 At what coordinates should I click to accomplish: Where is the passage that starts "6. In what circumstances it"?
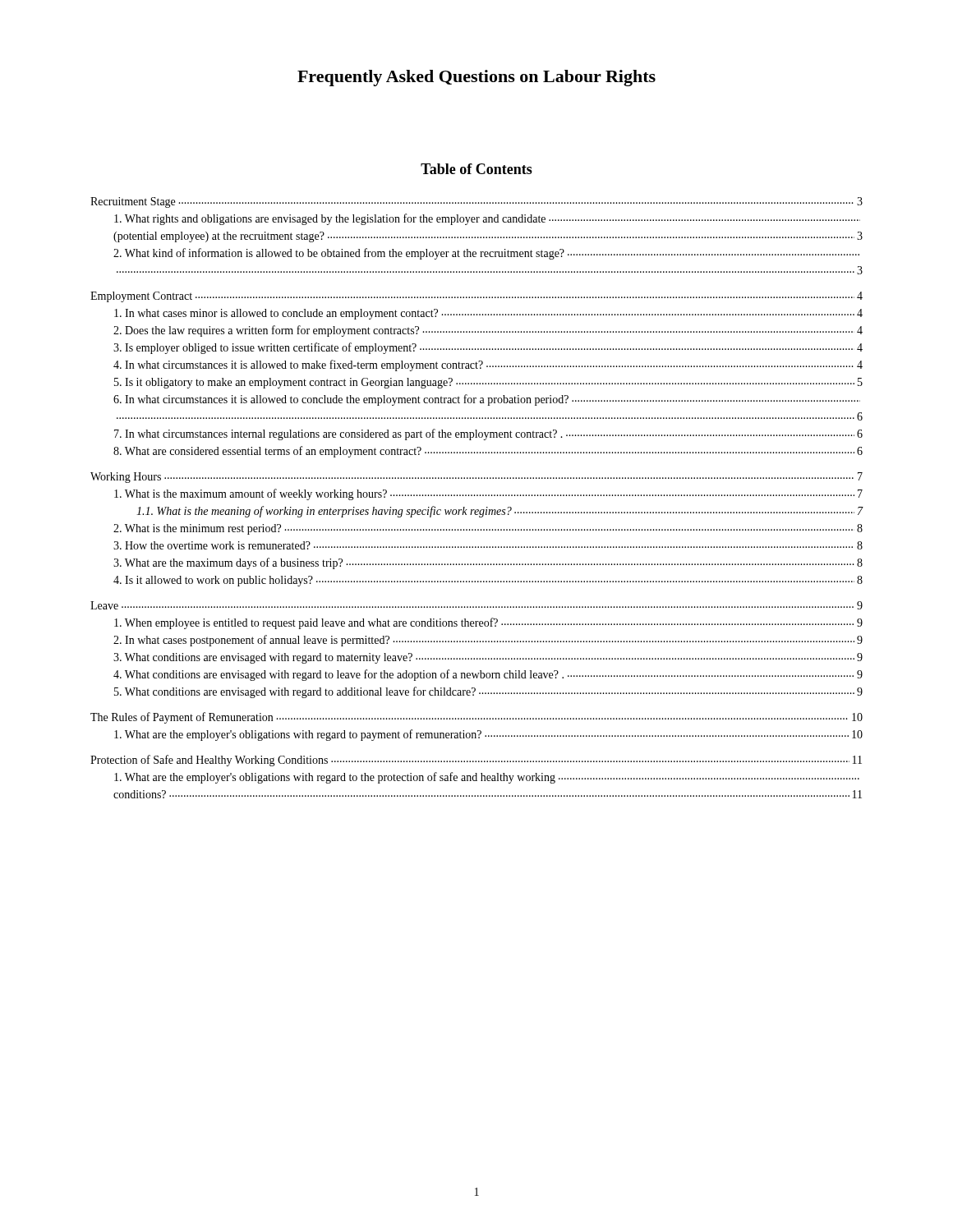(x=488, y=408)
